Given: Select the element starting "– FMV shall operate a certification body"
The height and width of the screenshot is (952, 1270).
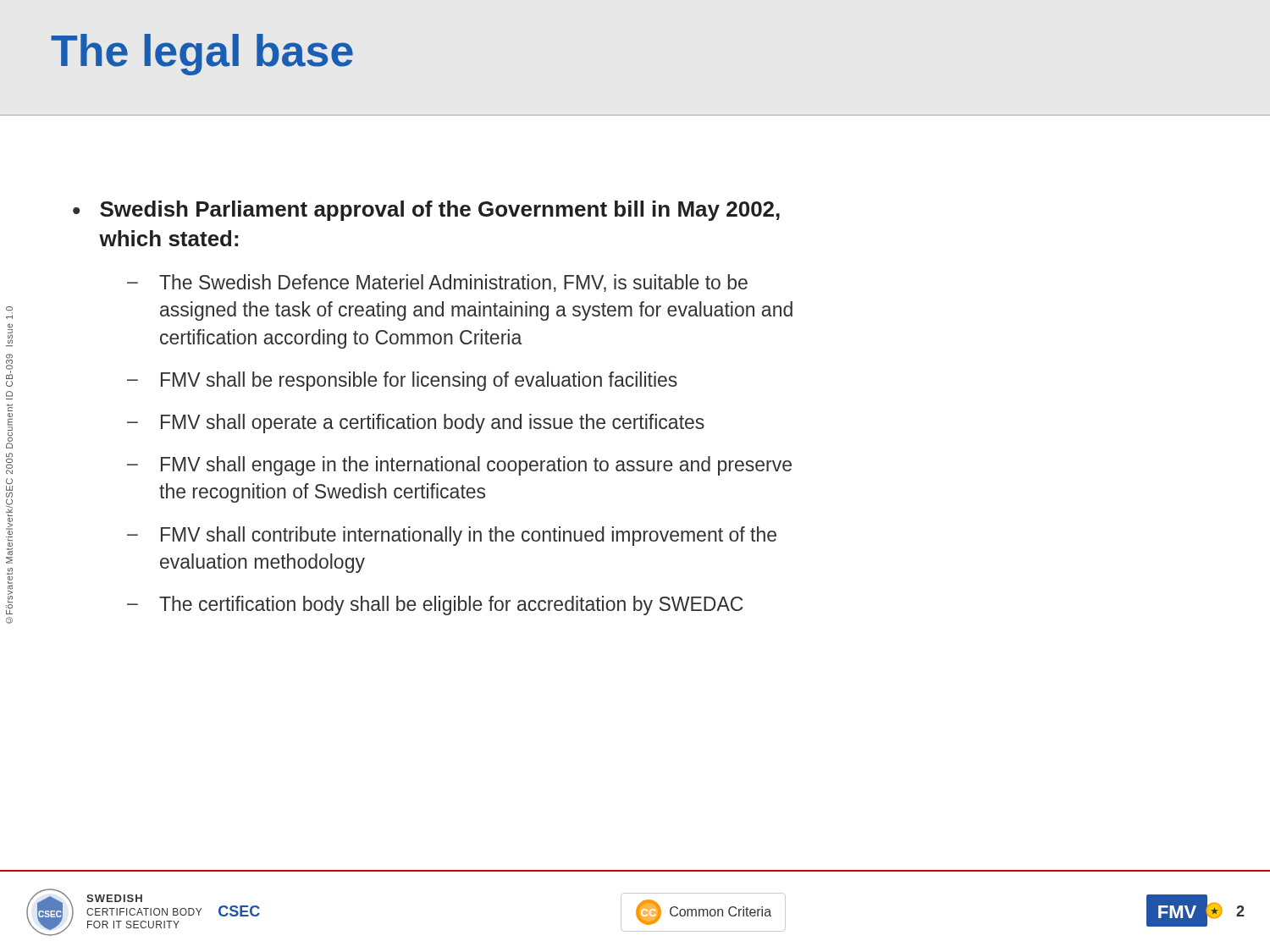Looking at the screenshot, I should pos(416,422).
